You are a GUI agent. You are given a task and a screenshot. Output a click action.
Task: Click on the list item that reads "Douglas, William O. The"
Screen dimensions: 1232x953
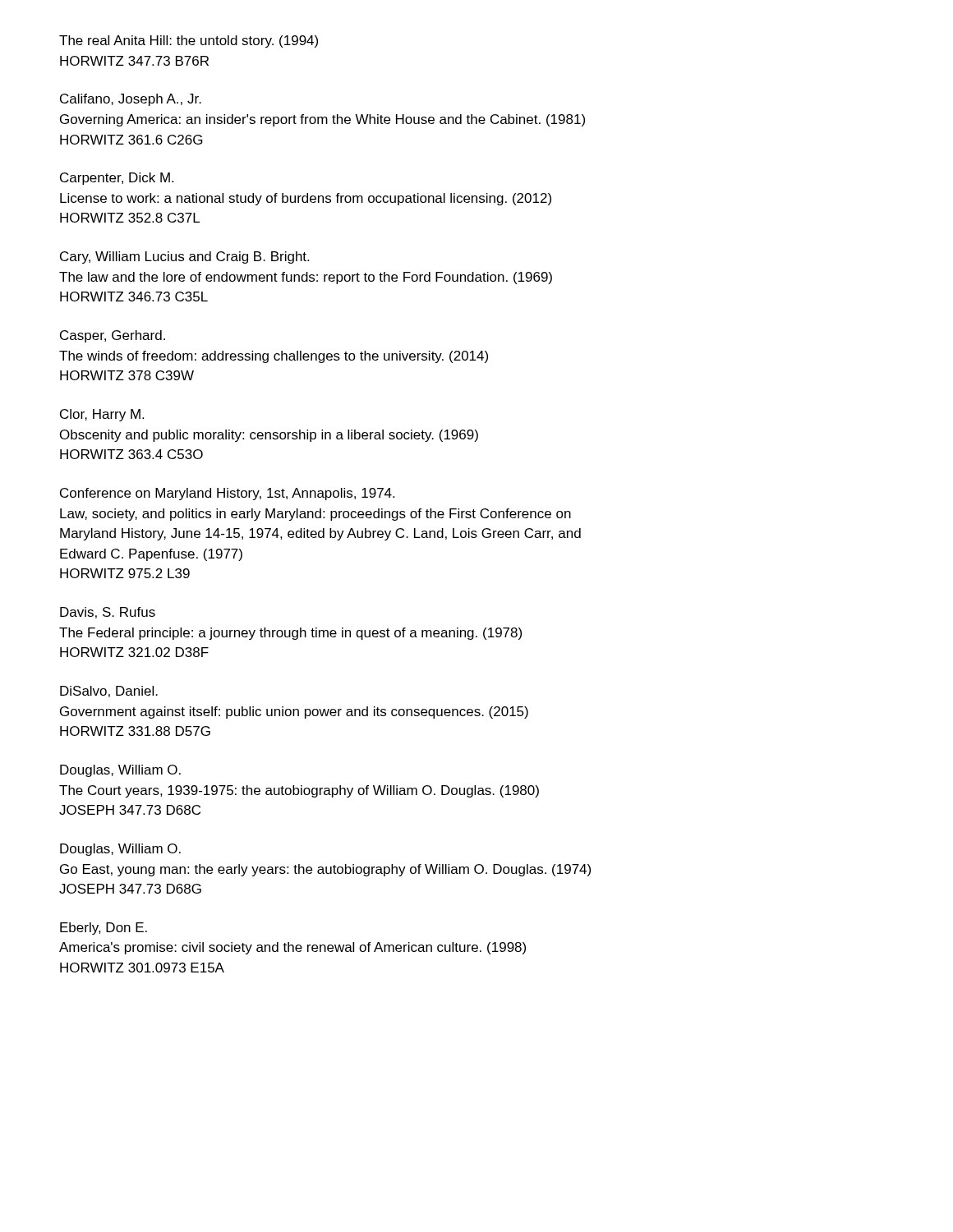click(x=462, y=791)
